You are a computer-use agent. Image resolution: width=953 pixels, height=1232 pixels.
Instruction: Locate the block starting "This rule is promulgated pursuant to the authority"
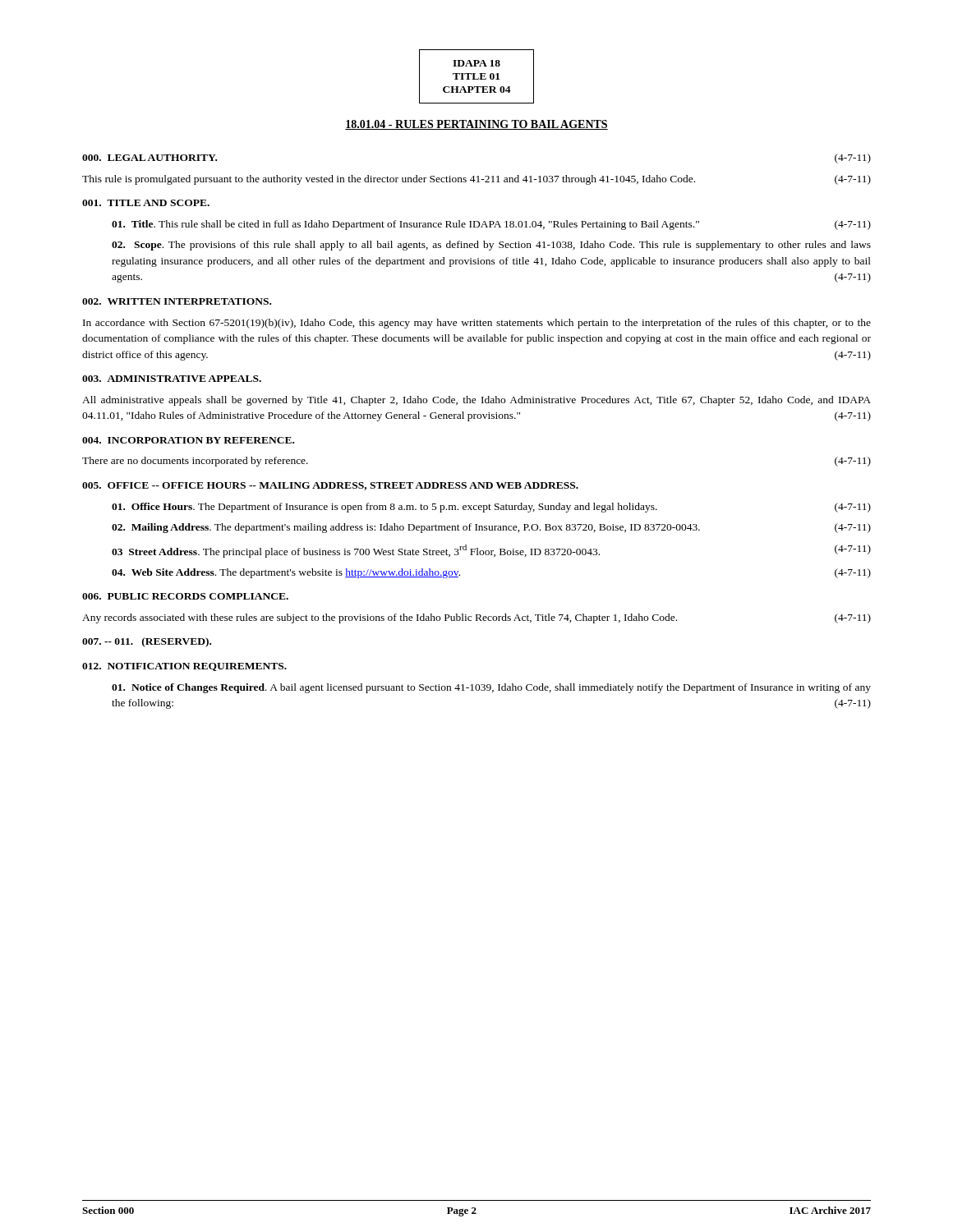coord(476,179)
